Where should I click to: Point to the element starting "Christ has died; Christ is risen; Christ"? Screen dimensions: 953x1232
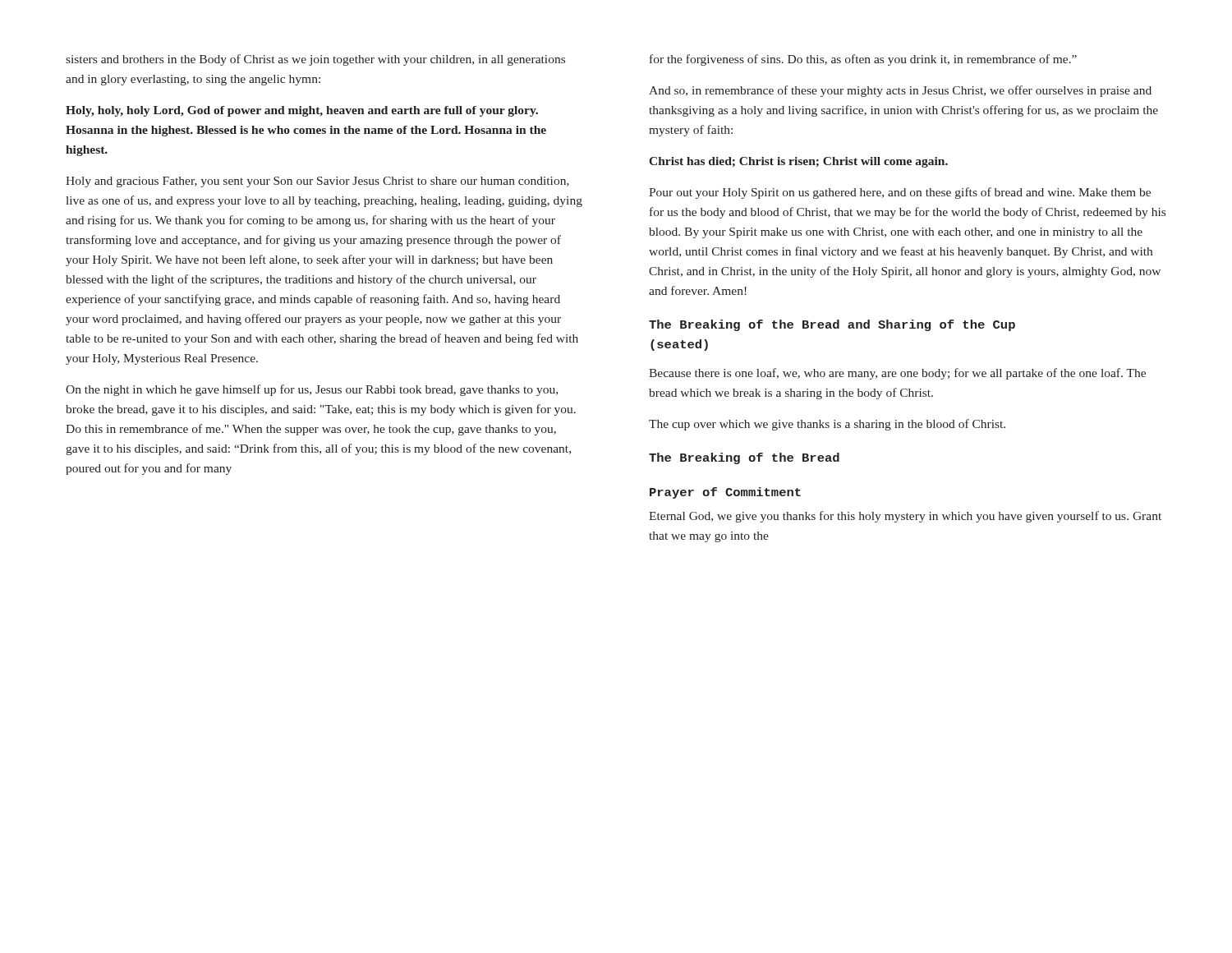pos(908,161)
